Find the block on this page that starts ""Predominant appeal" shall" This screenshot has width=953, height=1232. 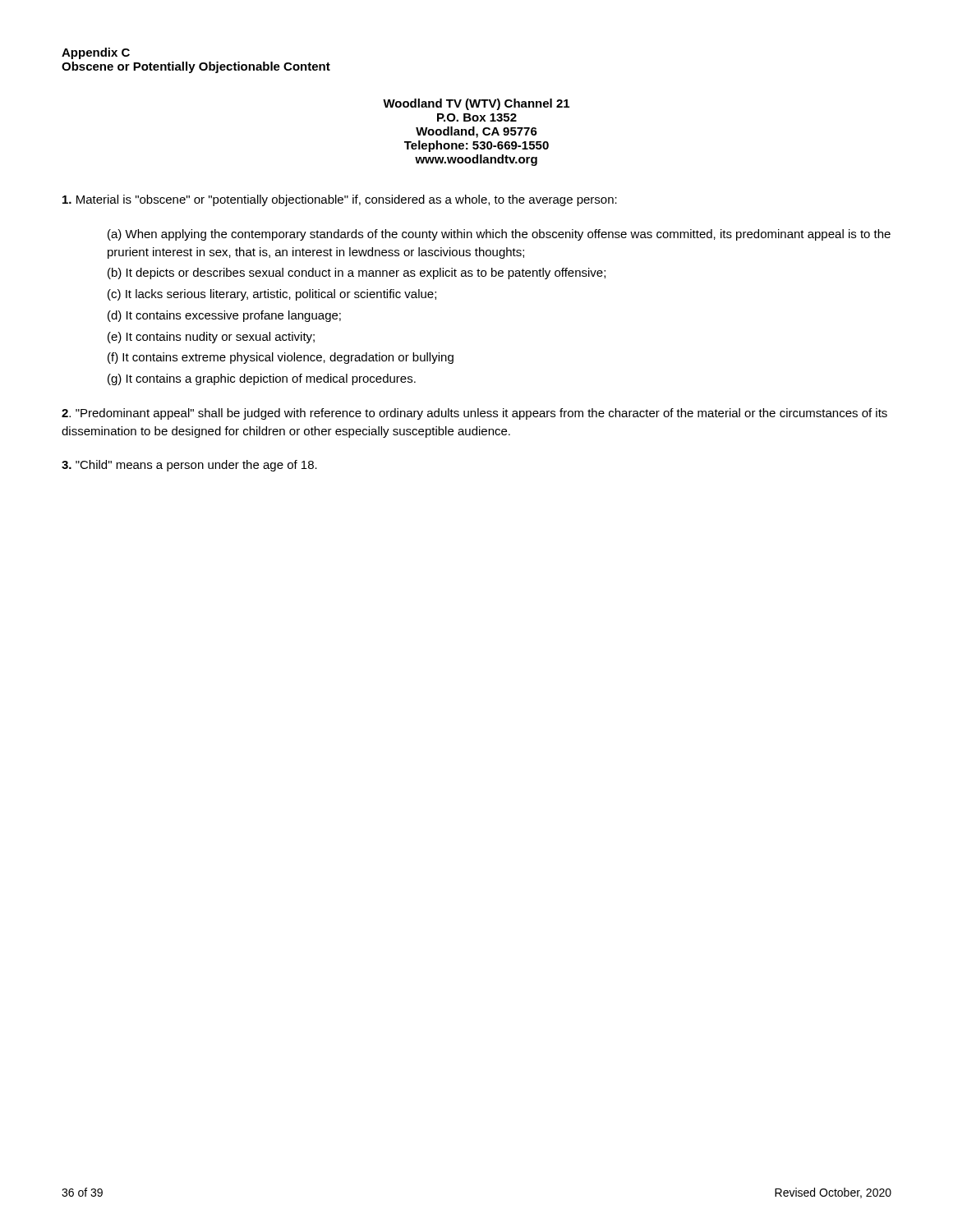pos(475,421)
